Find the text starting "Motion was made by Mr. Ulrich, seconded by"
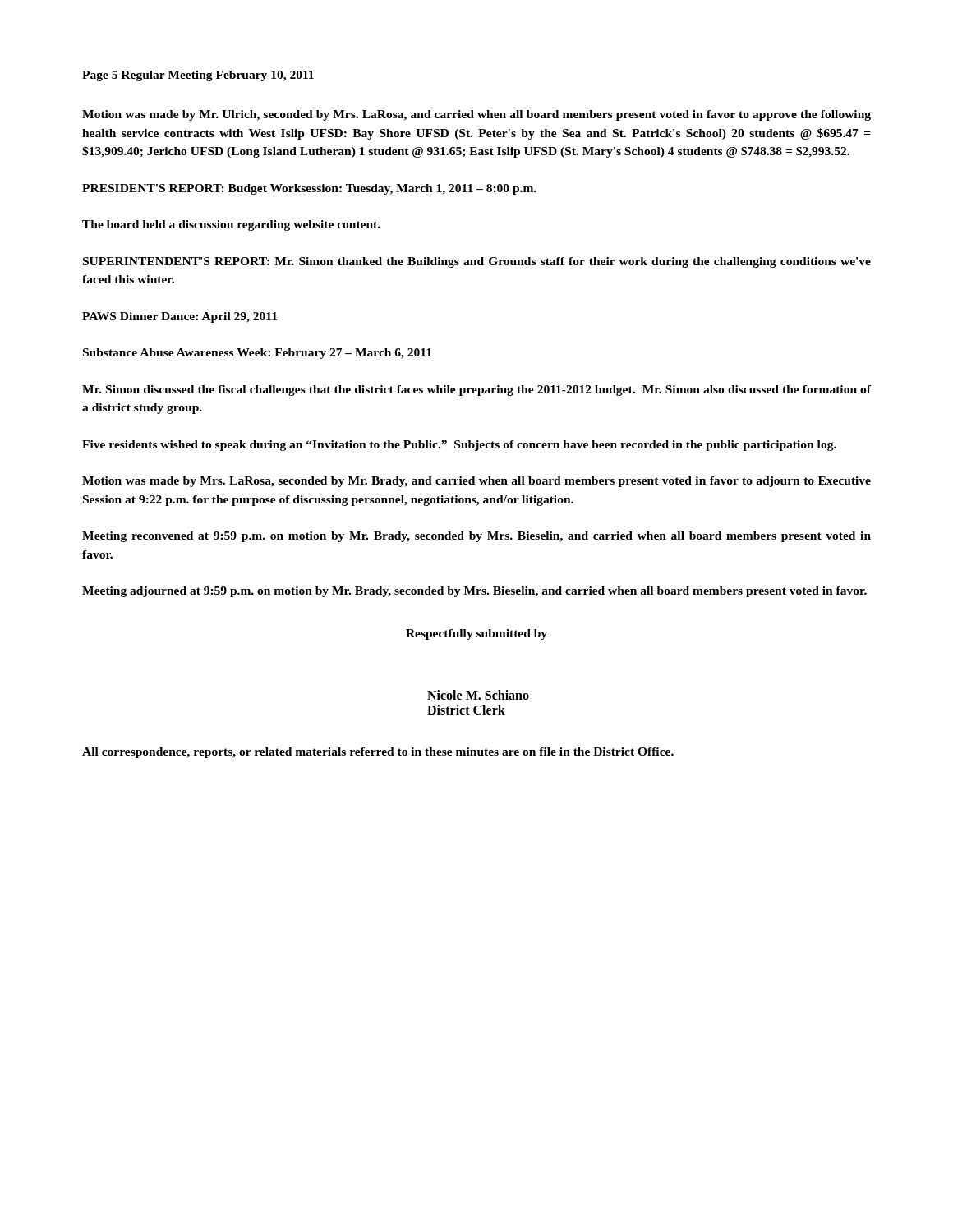The width and height of the screenshot is (953, 1232). [x=476, y=133]
